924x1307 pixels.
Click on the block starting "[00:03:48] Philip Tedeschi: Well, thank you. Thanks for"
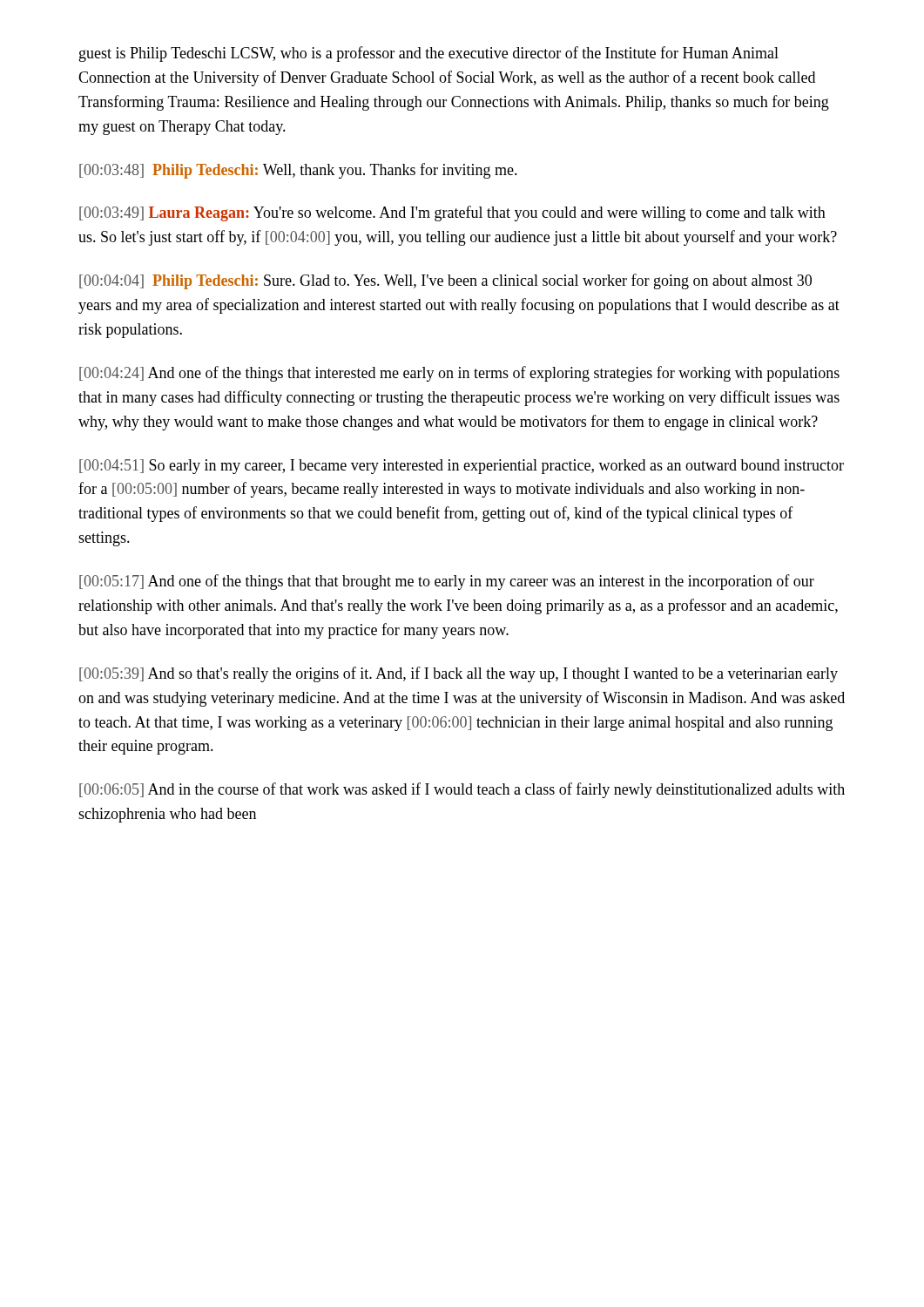tap(298, 170)
